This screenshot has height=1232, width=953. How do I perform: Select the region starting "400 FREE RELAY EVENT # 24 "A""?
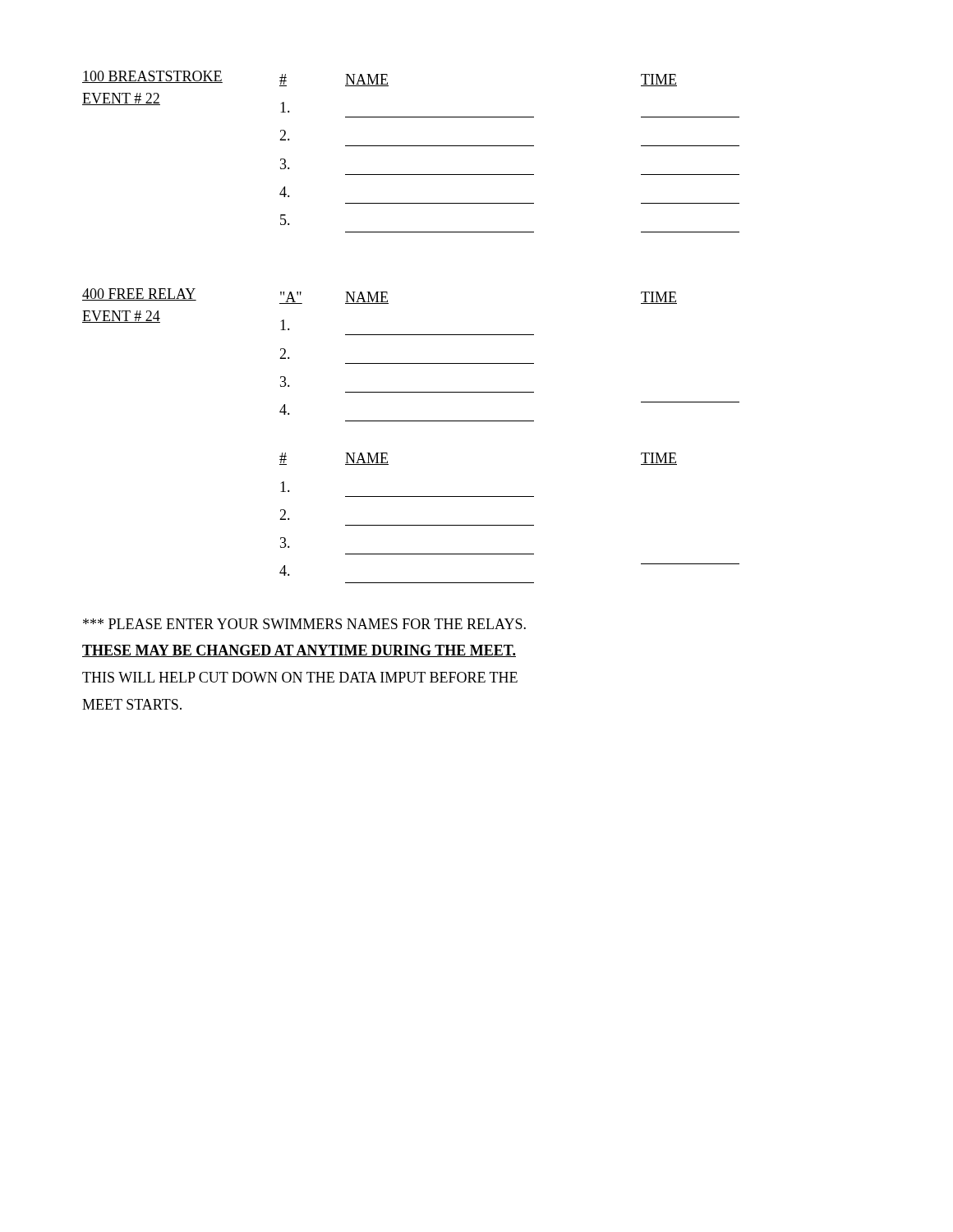[x=380, y=296]
